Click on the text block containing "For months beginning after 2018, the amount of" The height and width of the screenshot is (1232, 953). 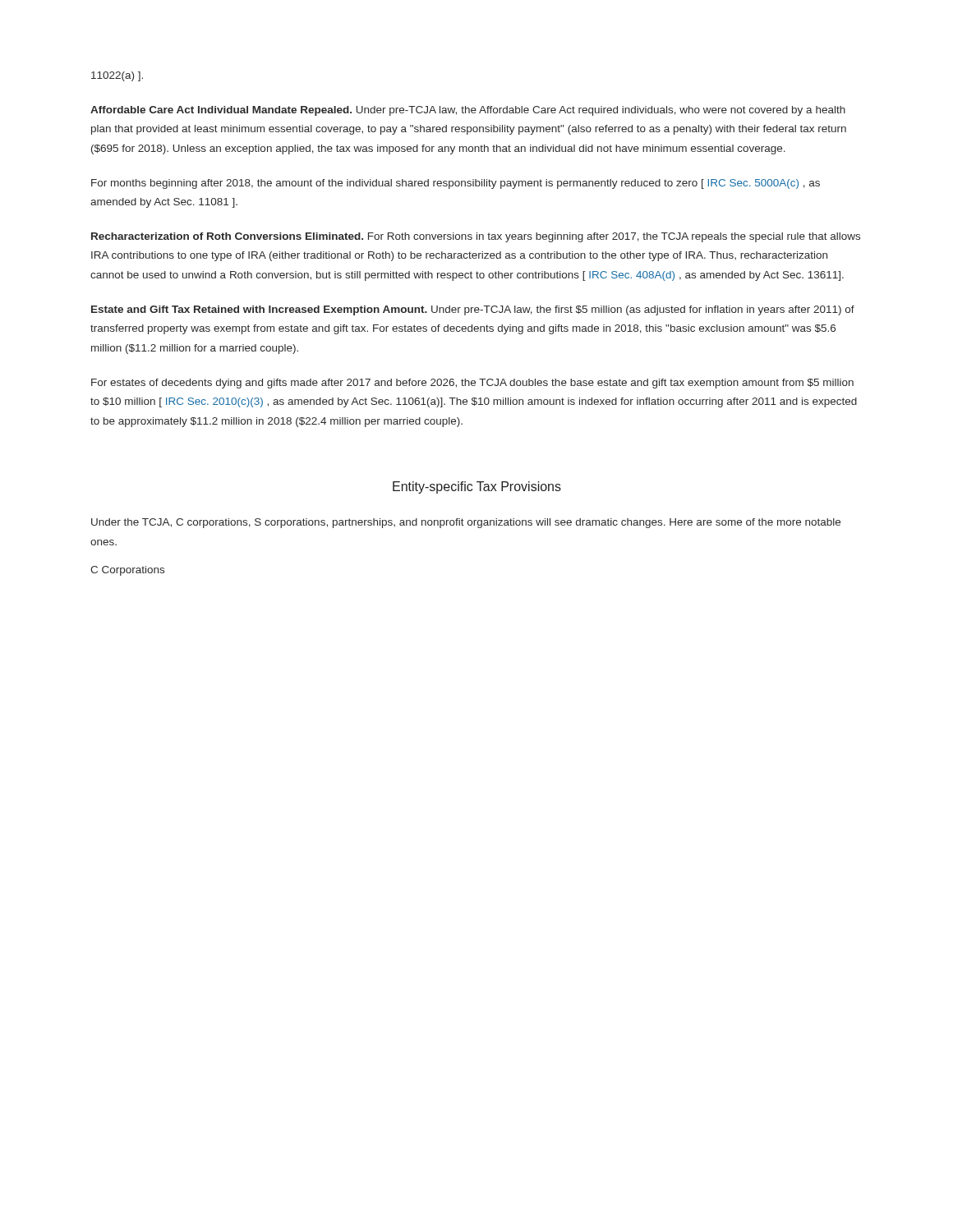click(x=455, y=192)
